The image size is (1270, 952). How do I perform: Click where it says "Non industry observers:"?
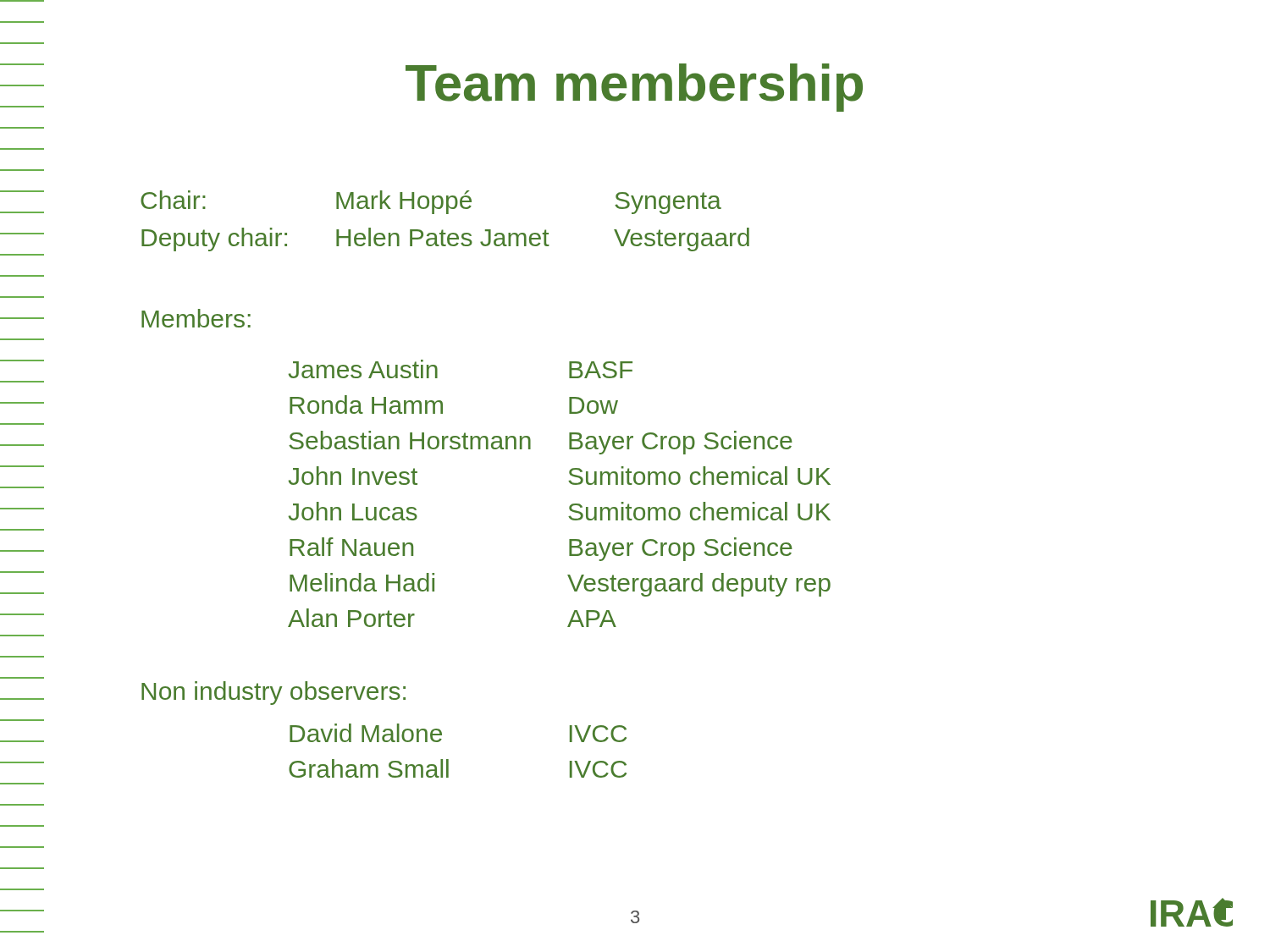[x=274, y=691]
